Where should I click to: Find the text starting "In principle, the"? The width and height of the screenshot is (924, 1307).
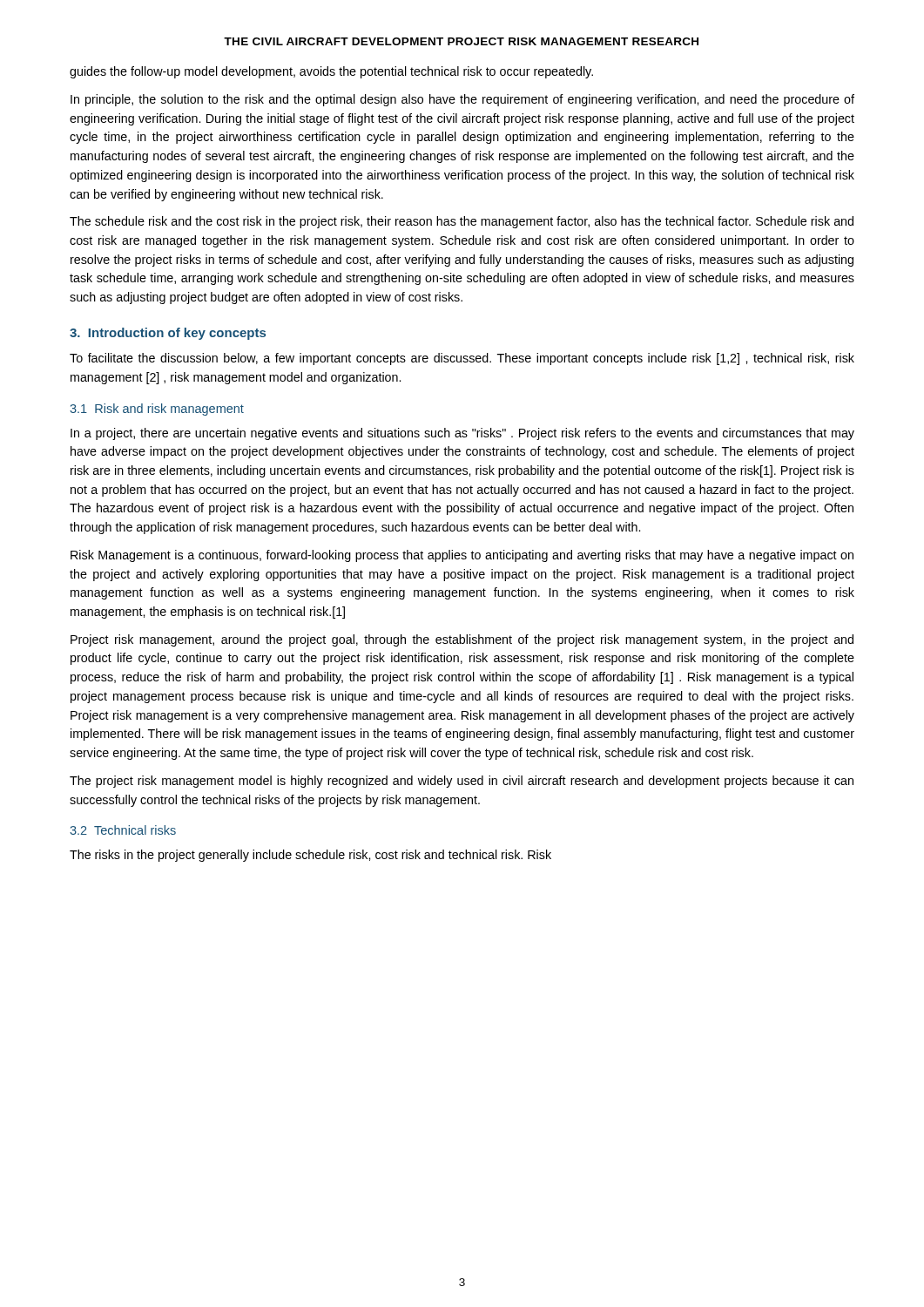pos(462,147)
